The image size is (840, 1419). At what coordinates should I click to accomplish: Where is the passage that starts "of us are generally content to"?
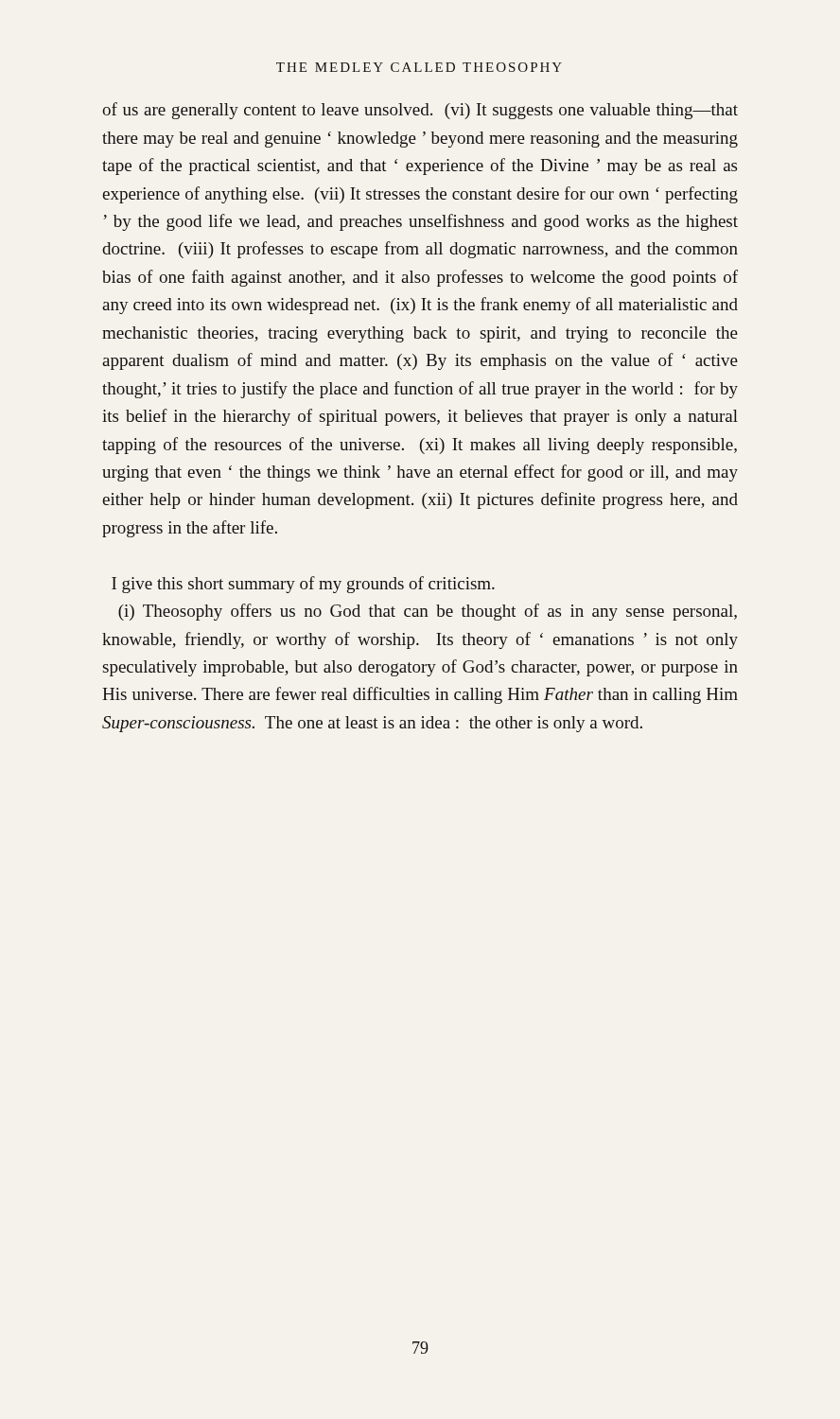(x=420, y=416)
